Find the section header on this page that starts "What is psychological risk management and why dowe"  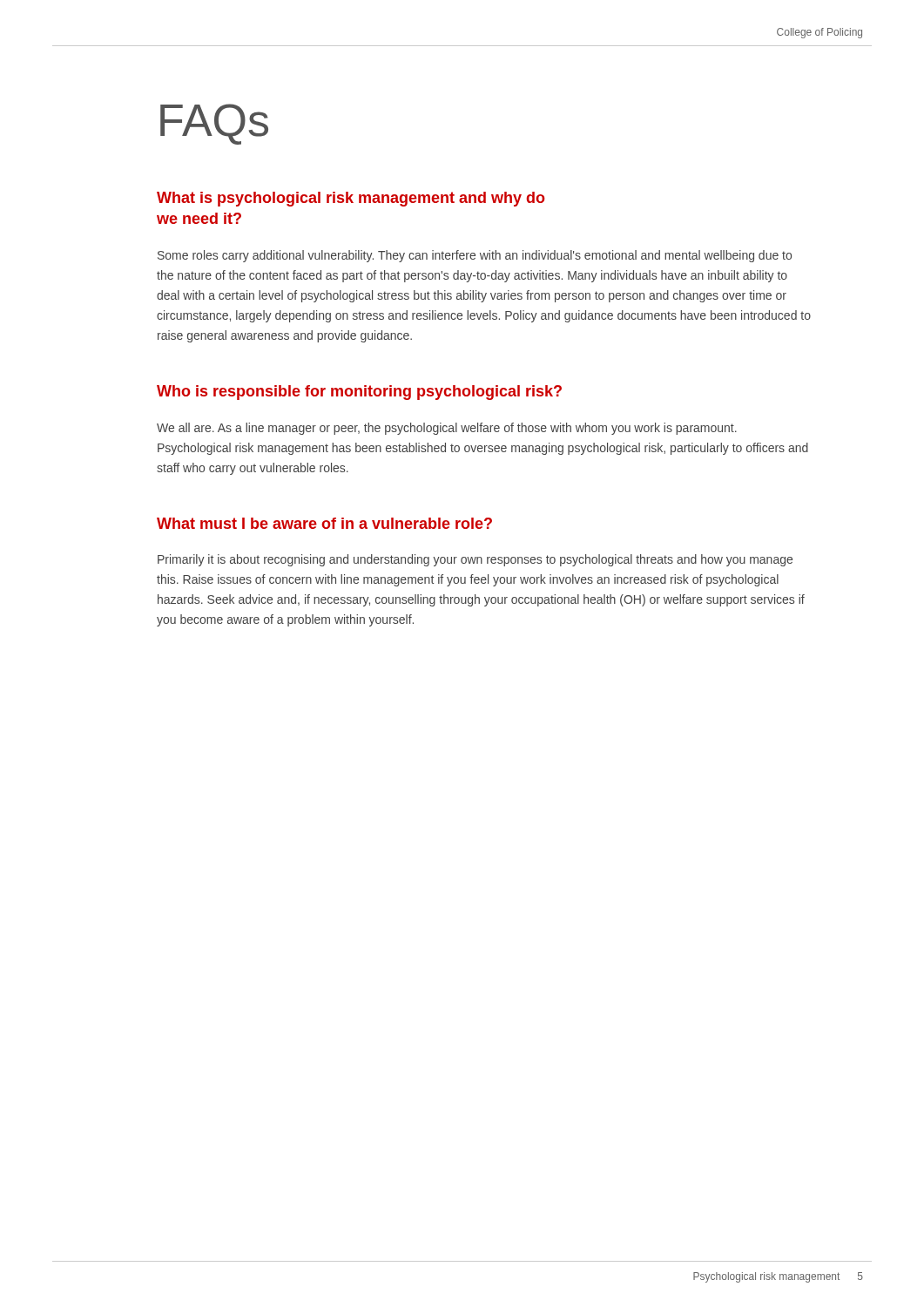(351, 209)
